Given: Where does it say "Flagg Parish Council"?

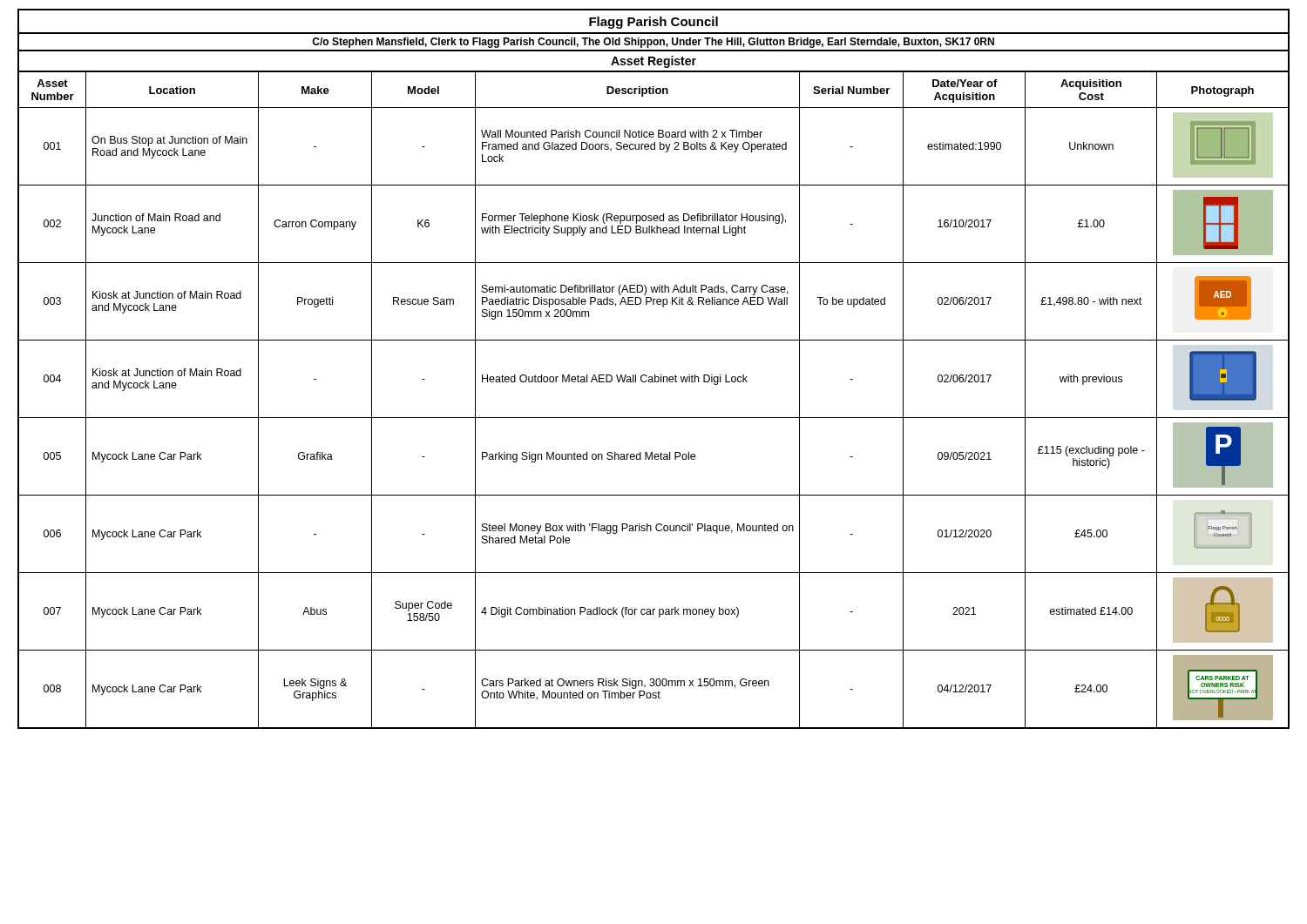Looking at the screenshot, I should (654, 21).
